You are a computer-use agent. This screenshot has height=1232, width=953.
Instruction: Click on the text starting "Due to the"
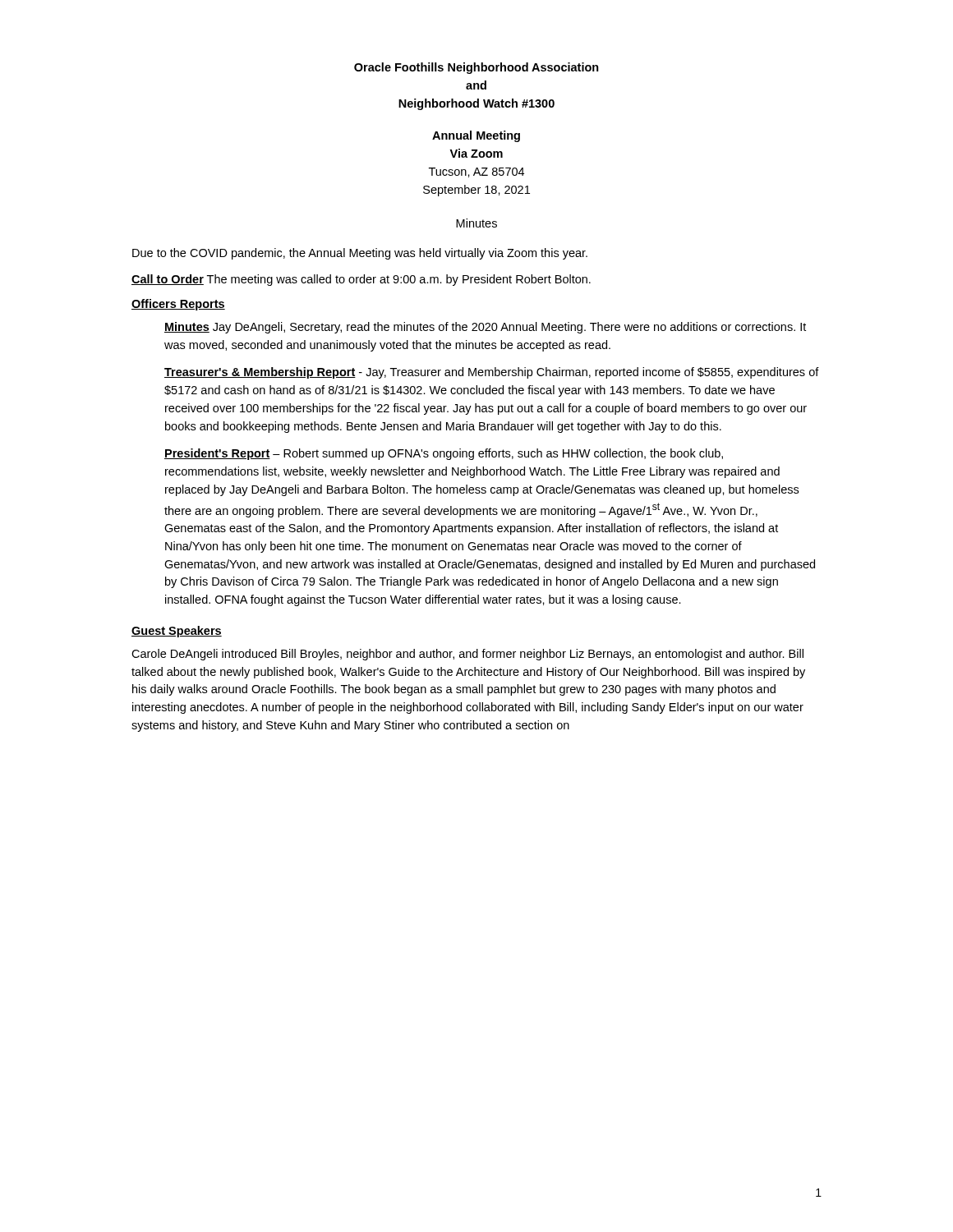point(360,253)
